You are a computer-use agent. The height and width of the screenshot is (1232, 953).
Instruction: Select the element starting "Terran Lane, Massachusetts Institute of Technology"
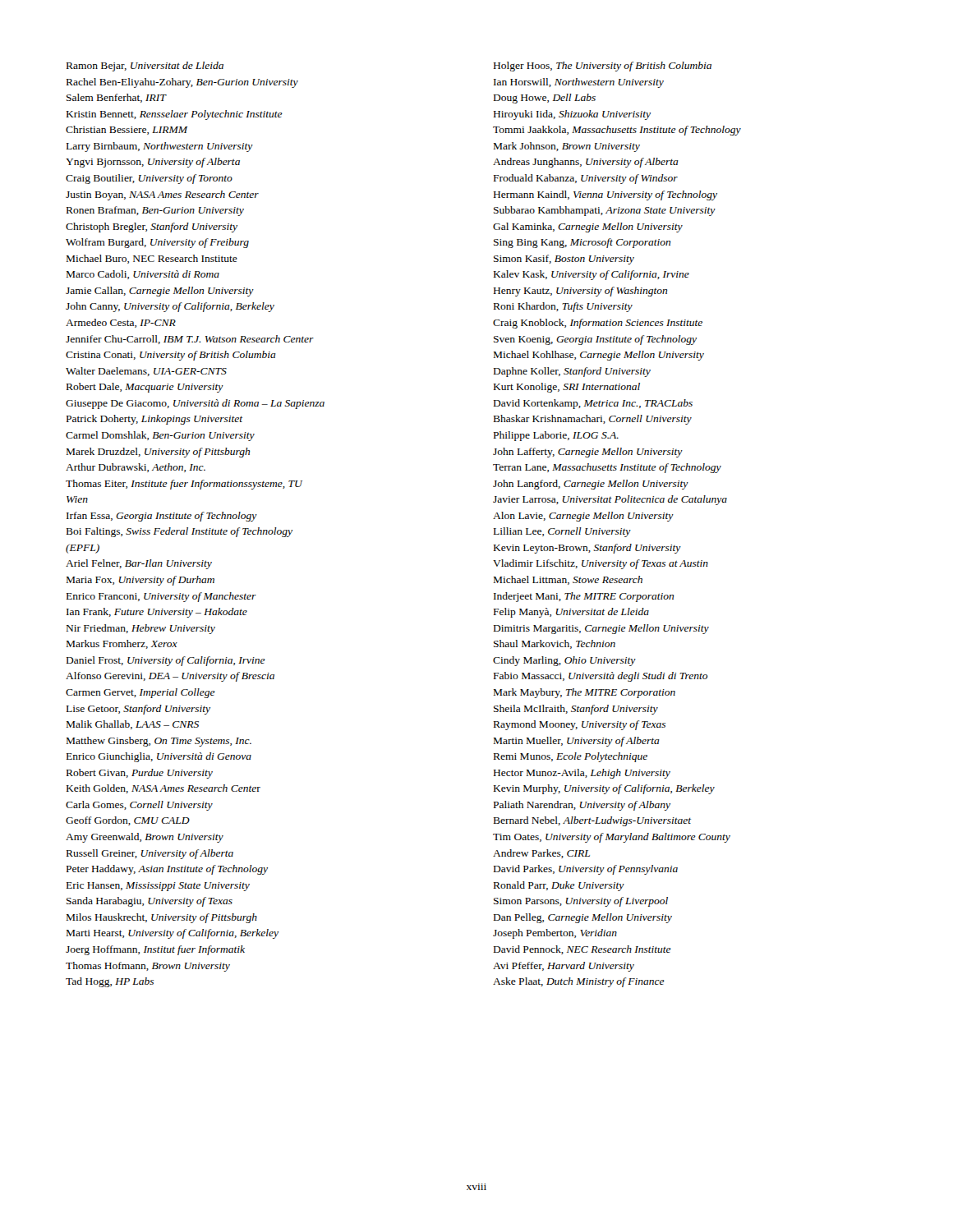pyautogui.click(x=690, y=467)
